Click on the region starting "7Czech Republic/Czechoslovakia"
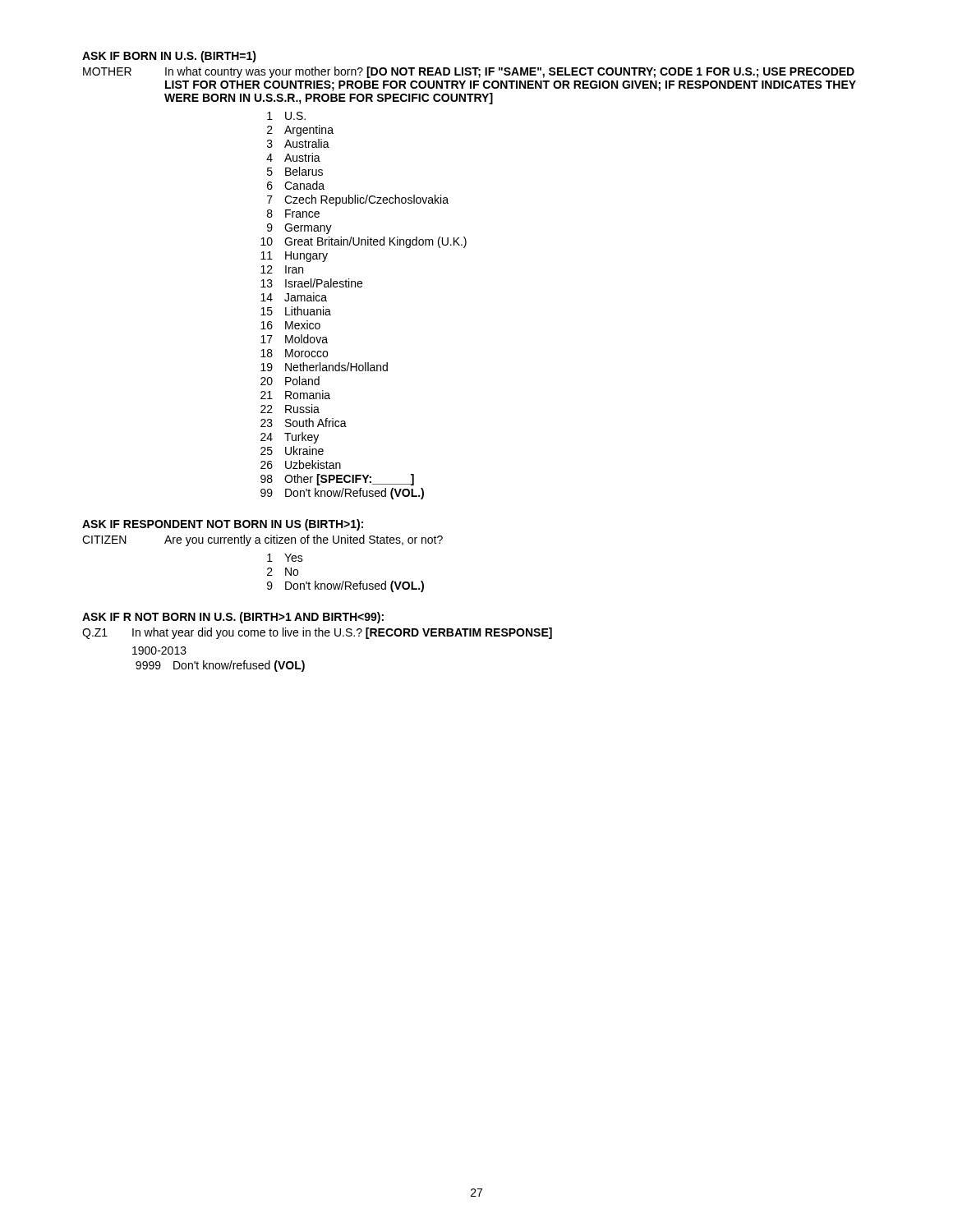The height and width of the screenshot is (1232, 953). pos(346,200)
